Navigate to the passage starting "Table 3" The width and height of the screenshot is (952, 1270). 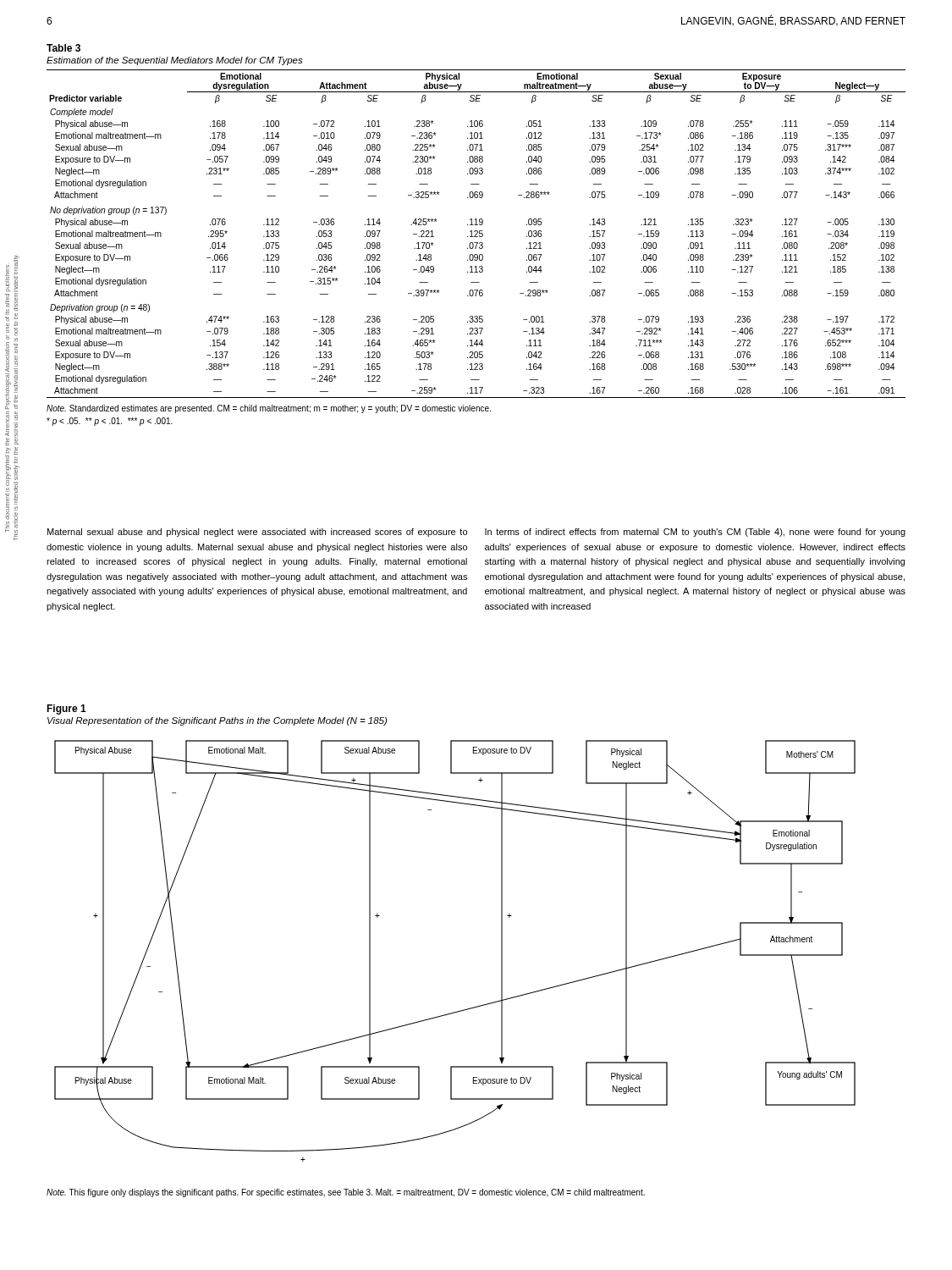pos(64,48)
